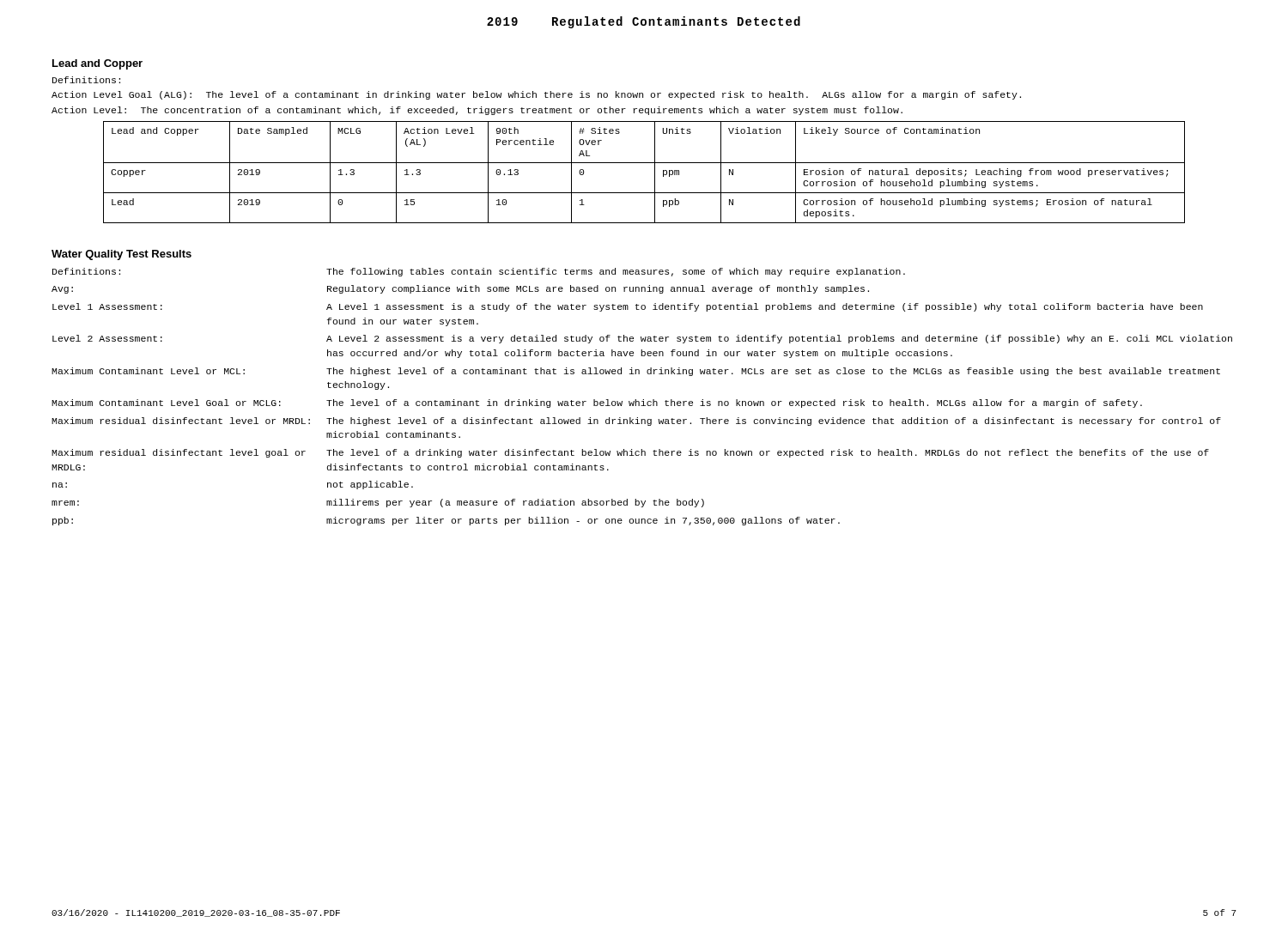Click on the section header that says "Water Quality Test"

tap(122, 253)
